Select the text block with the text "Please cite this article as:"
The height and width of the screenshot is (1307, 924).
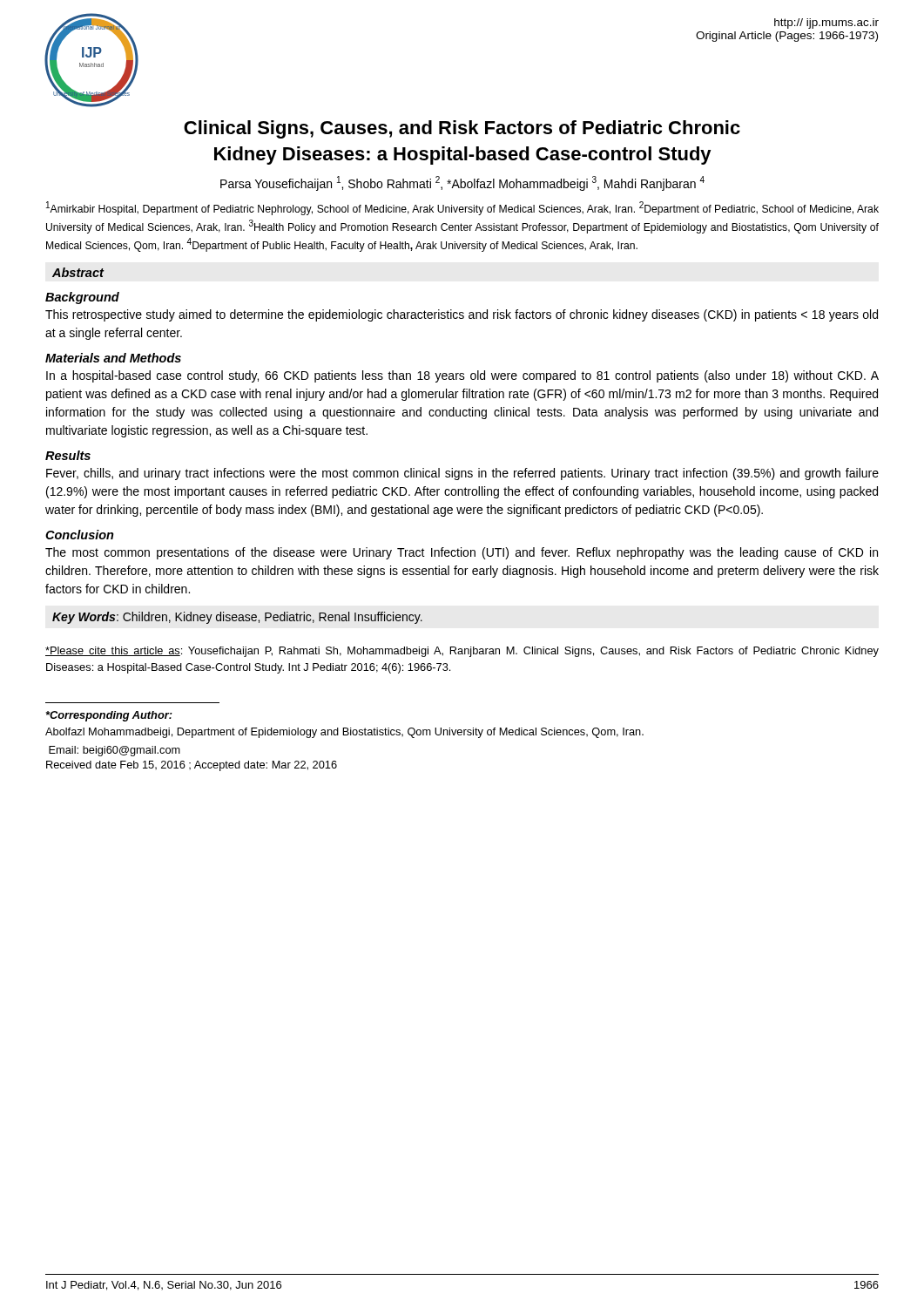point(462,659)
